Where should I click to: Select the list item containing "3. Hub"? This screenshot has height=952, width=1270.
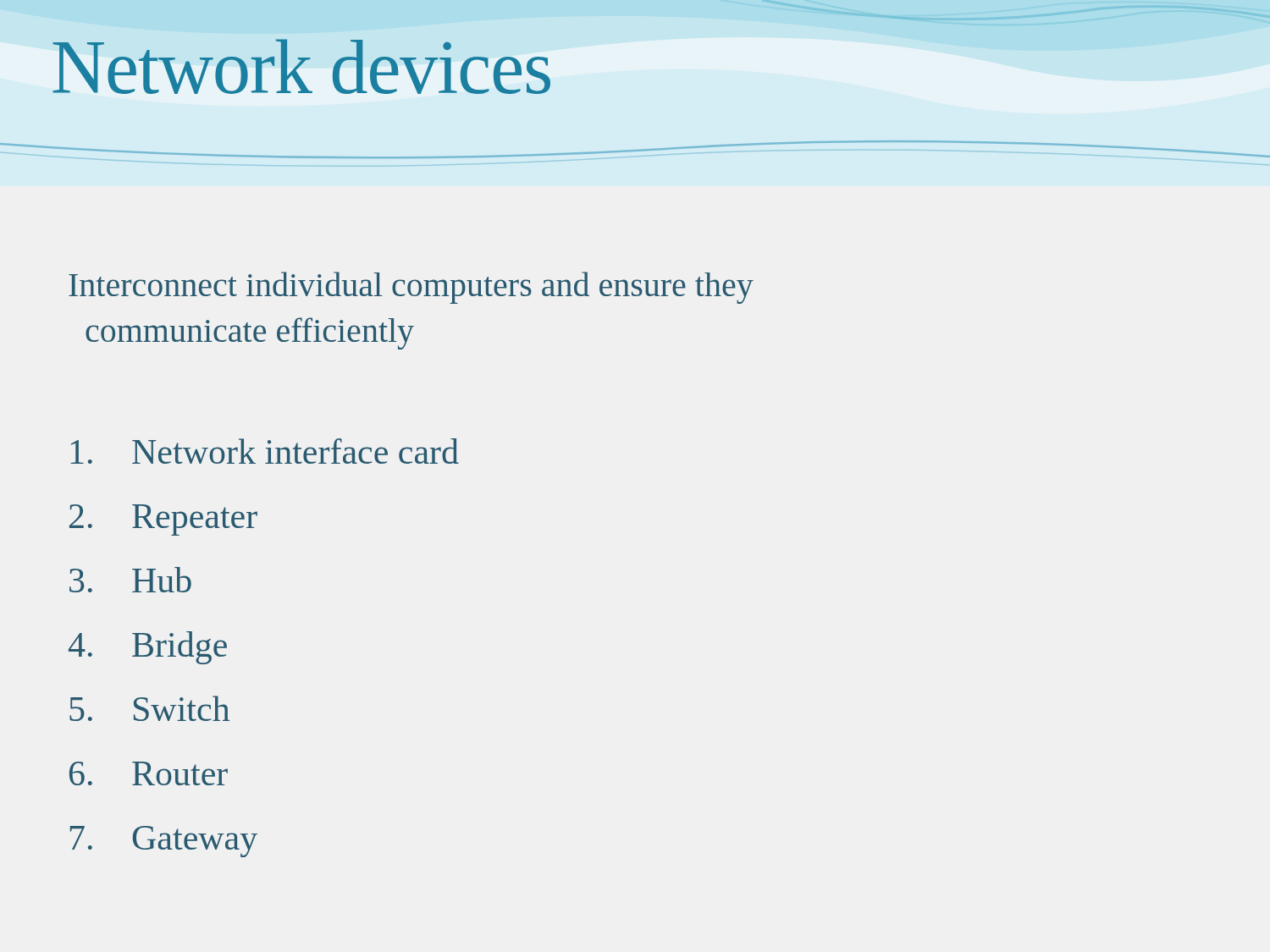click(x=130, y=580)
